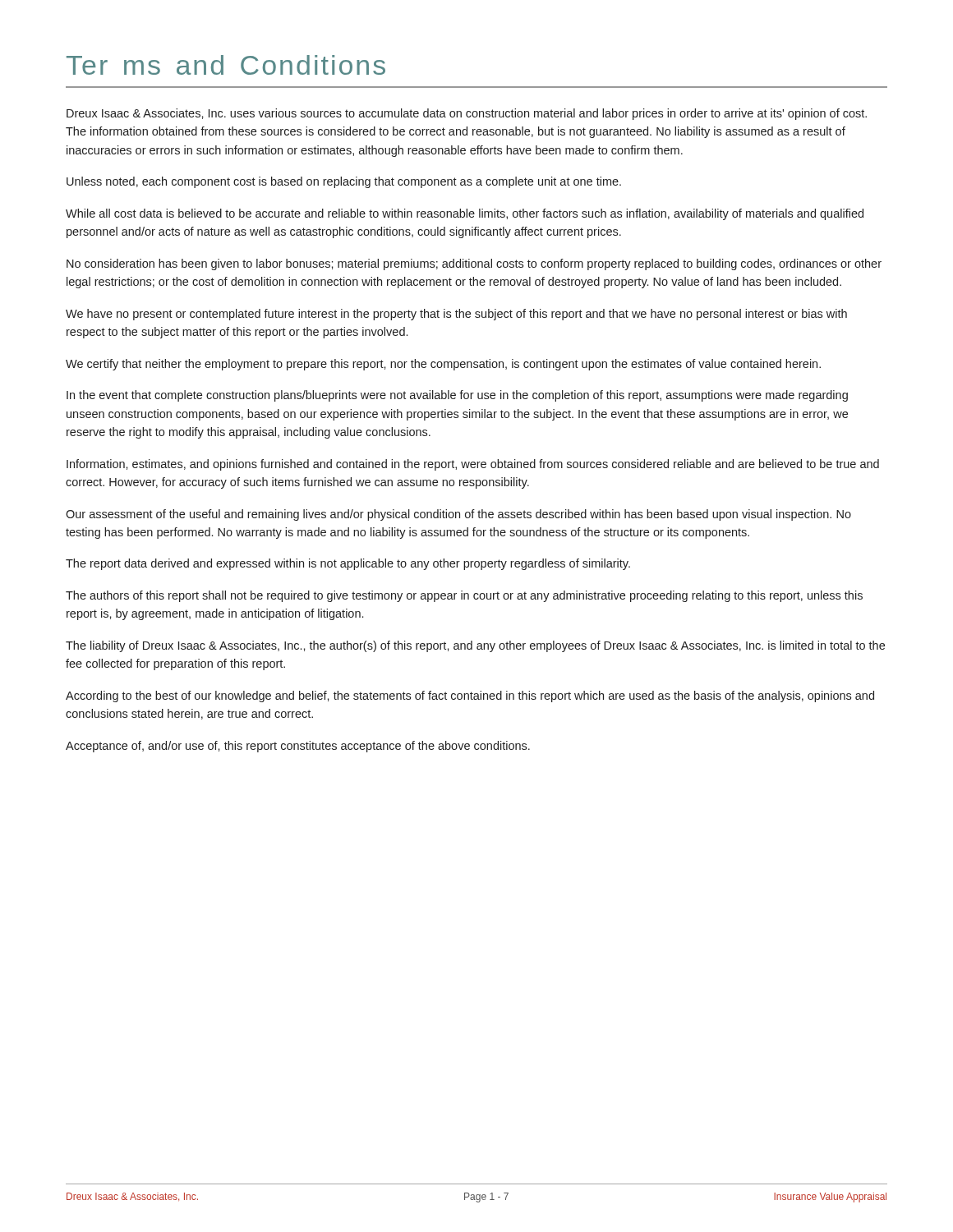Screen dimensions: 1232x953
Task: Locate the block of text that opens with "While all cost data is believed"
Action: click(x=465, y=223)
